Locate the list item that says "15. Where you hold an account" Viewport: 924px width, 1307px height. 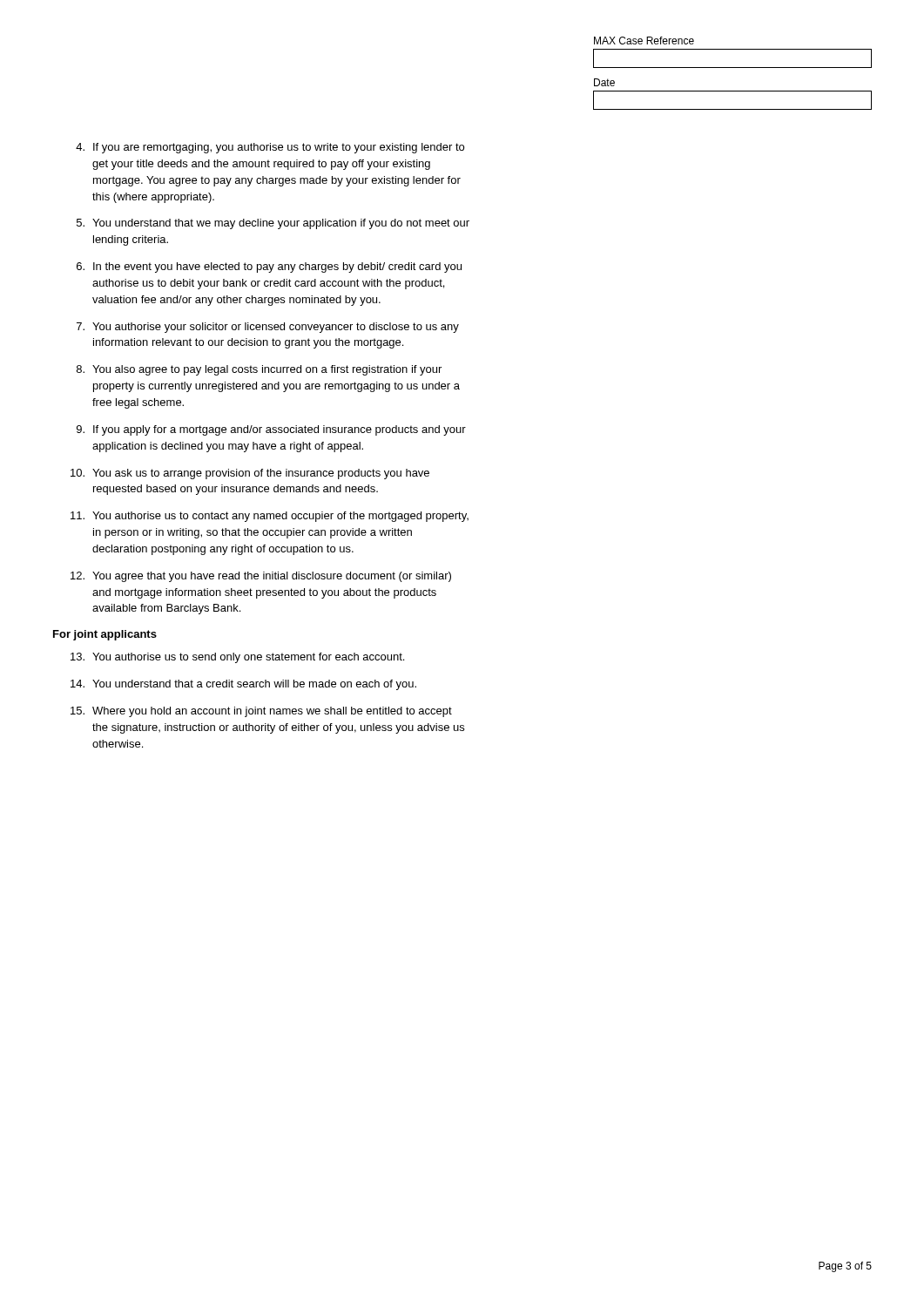[261, 728]
